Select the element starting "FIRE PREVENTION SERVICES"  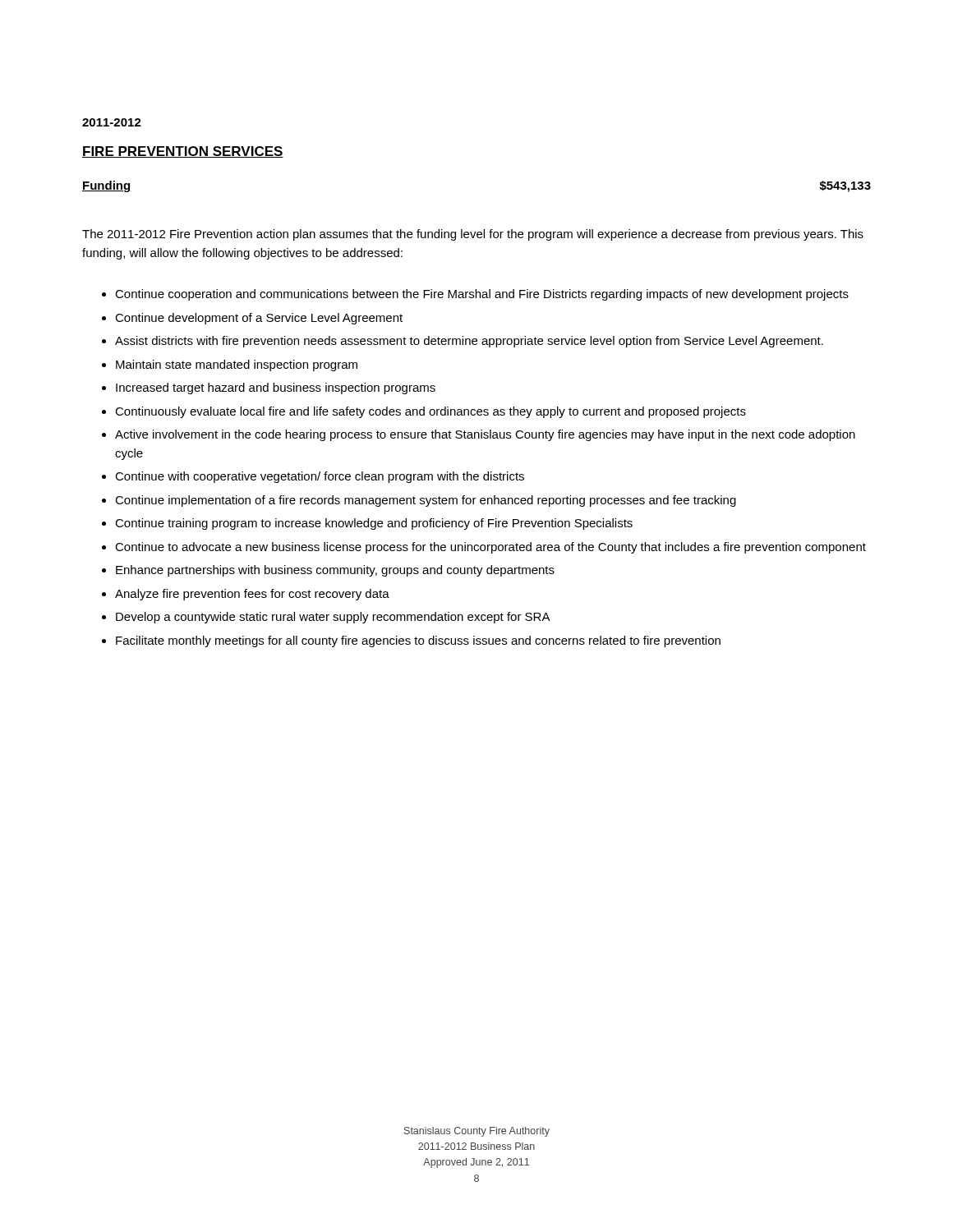[183, 152]
